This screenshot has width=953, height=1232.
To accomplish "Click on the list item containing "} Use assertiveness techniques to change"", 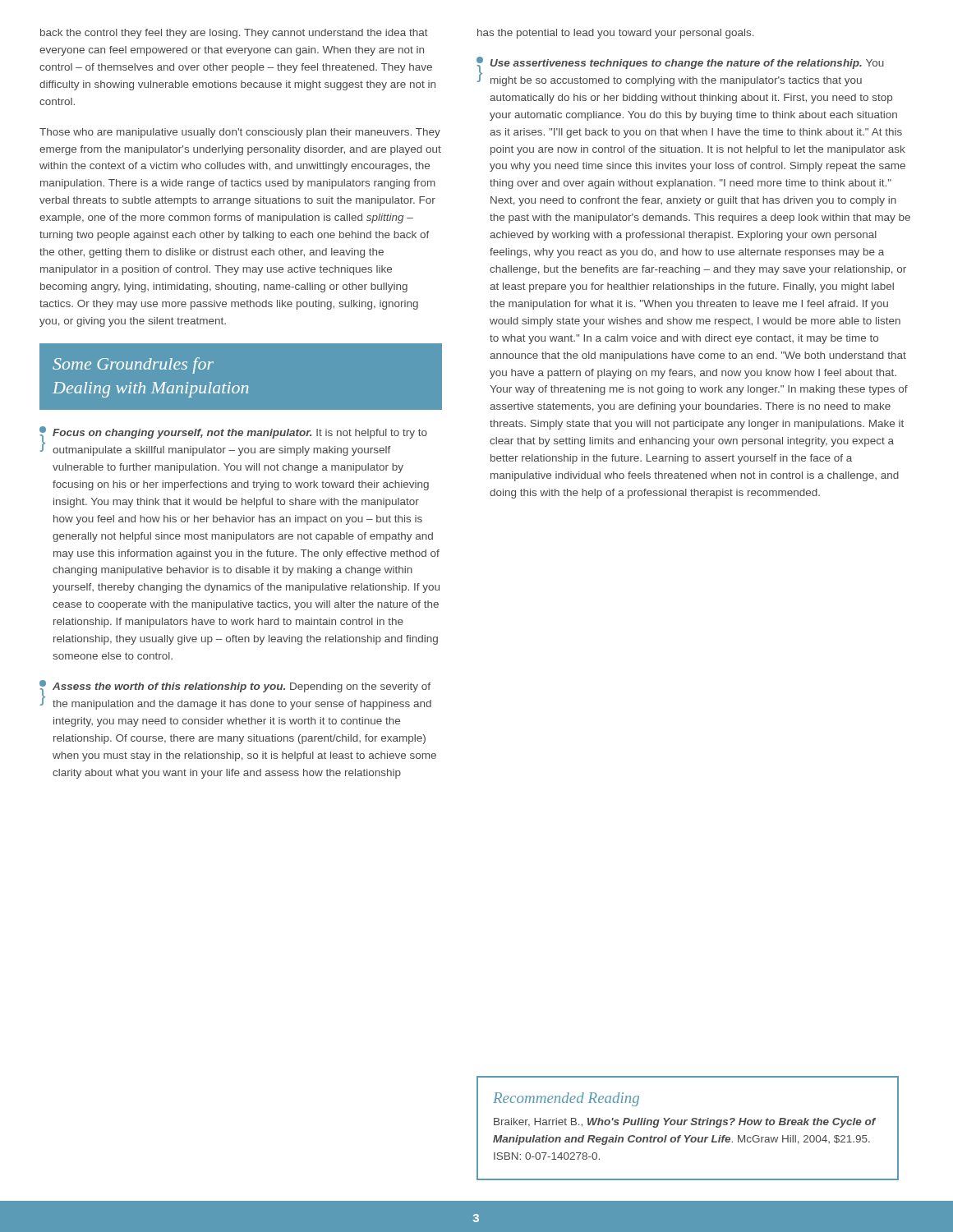I will point(694,278).
